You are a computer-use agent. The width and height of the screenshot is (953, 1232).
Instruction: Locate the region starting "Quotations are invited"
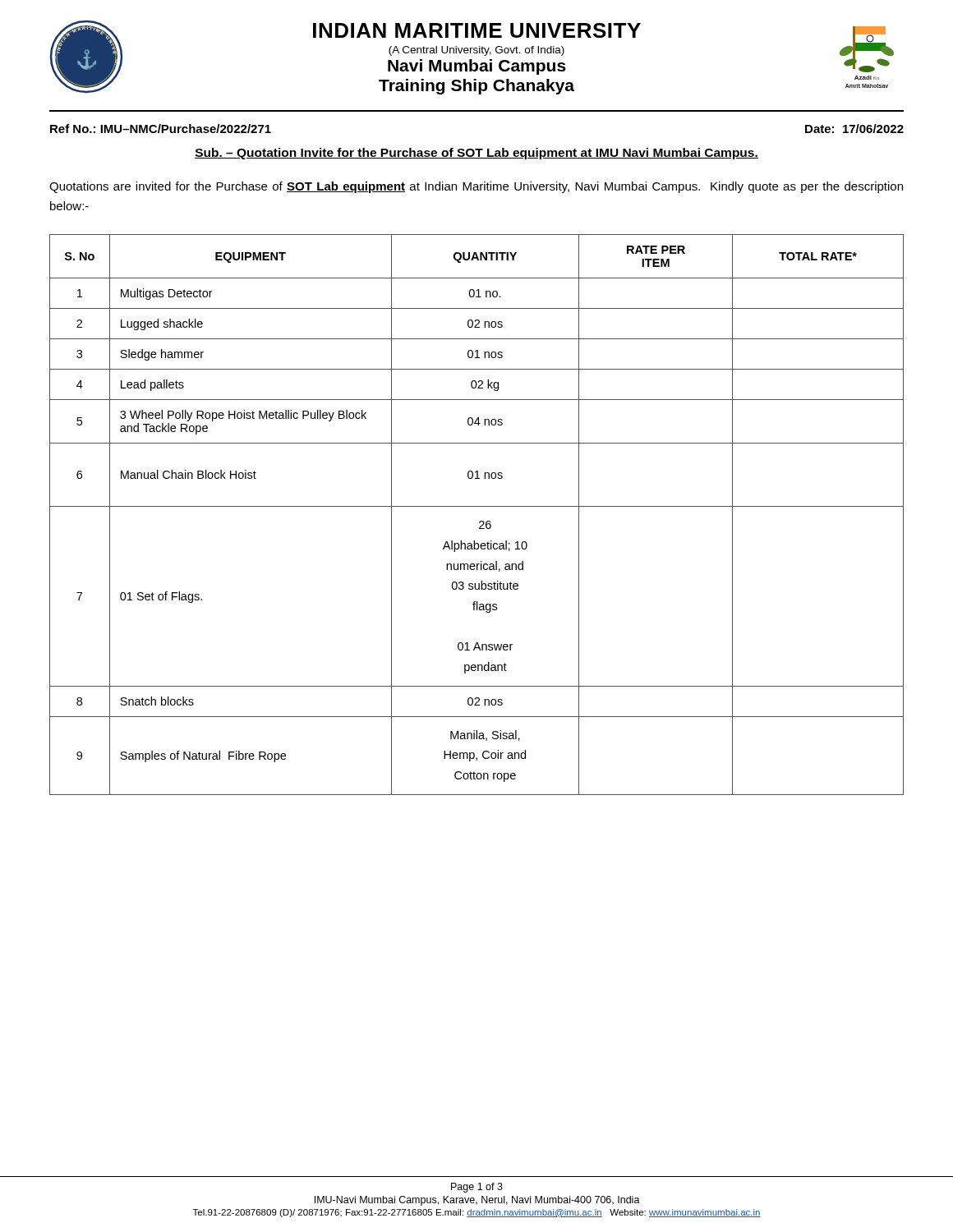[476, 196]
